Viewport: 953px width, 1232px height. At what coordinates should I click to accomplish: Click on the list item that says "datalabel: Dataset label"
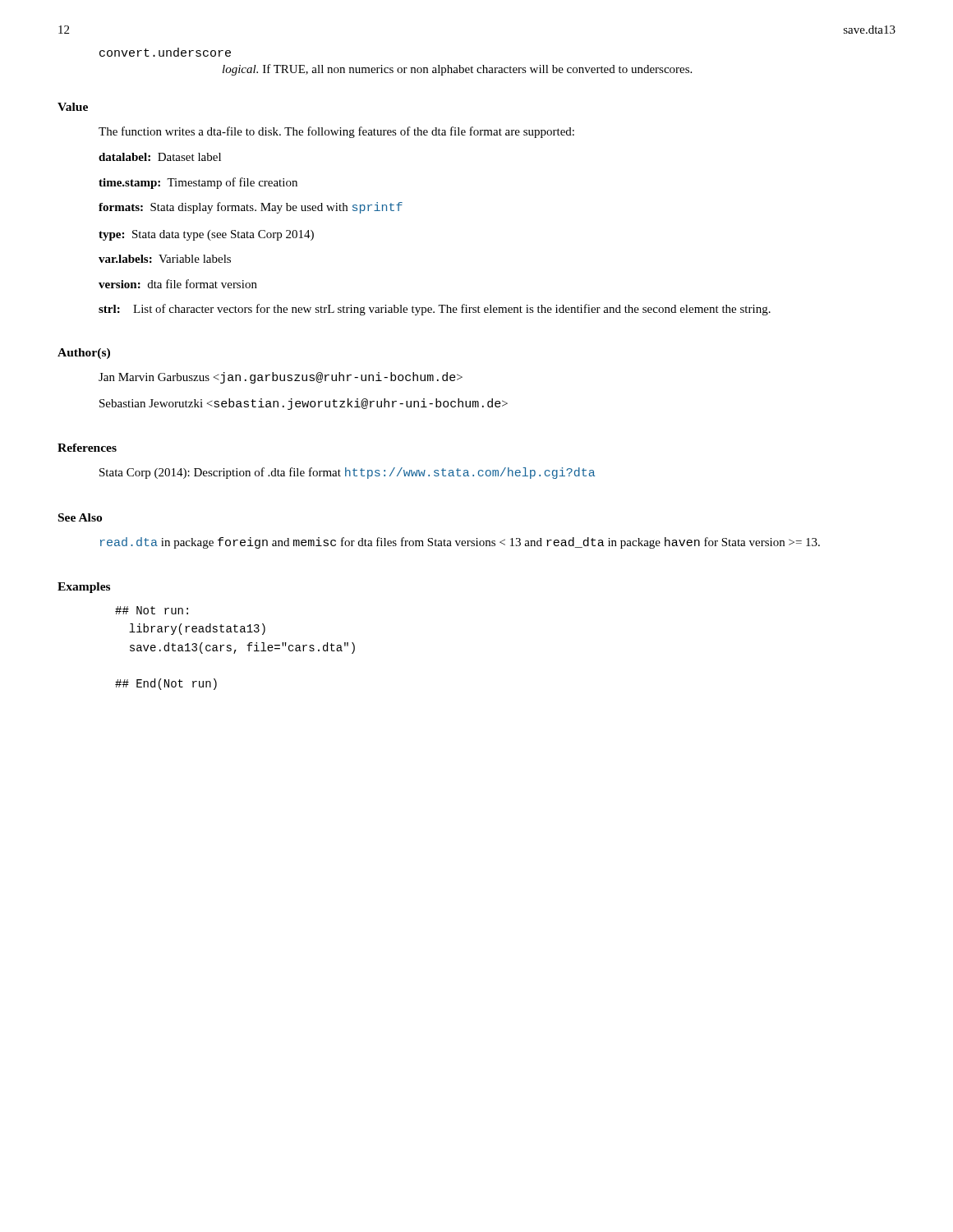160,157
